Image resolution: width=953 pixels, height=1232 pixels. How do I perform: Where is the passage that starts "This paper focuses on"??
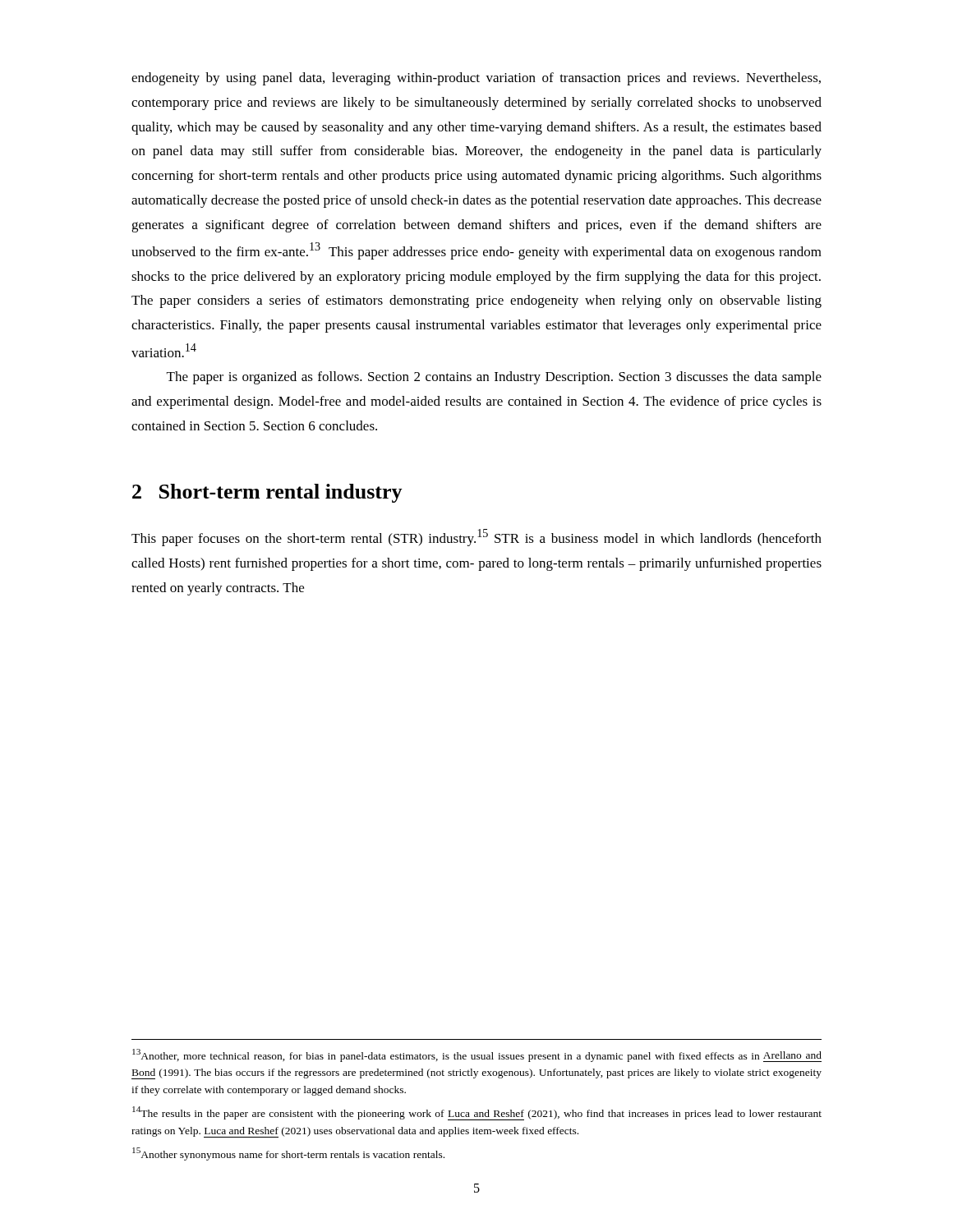coord(476,562)
